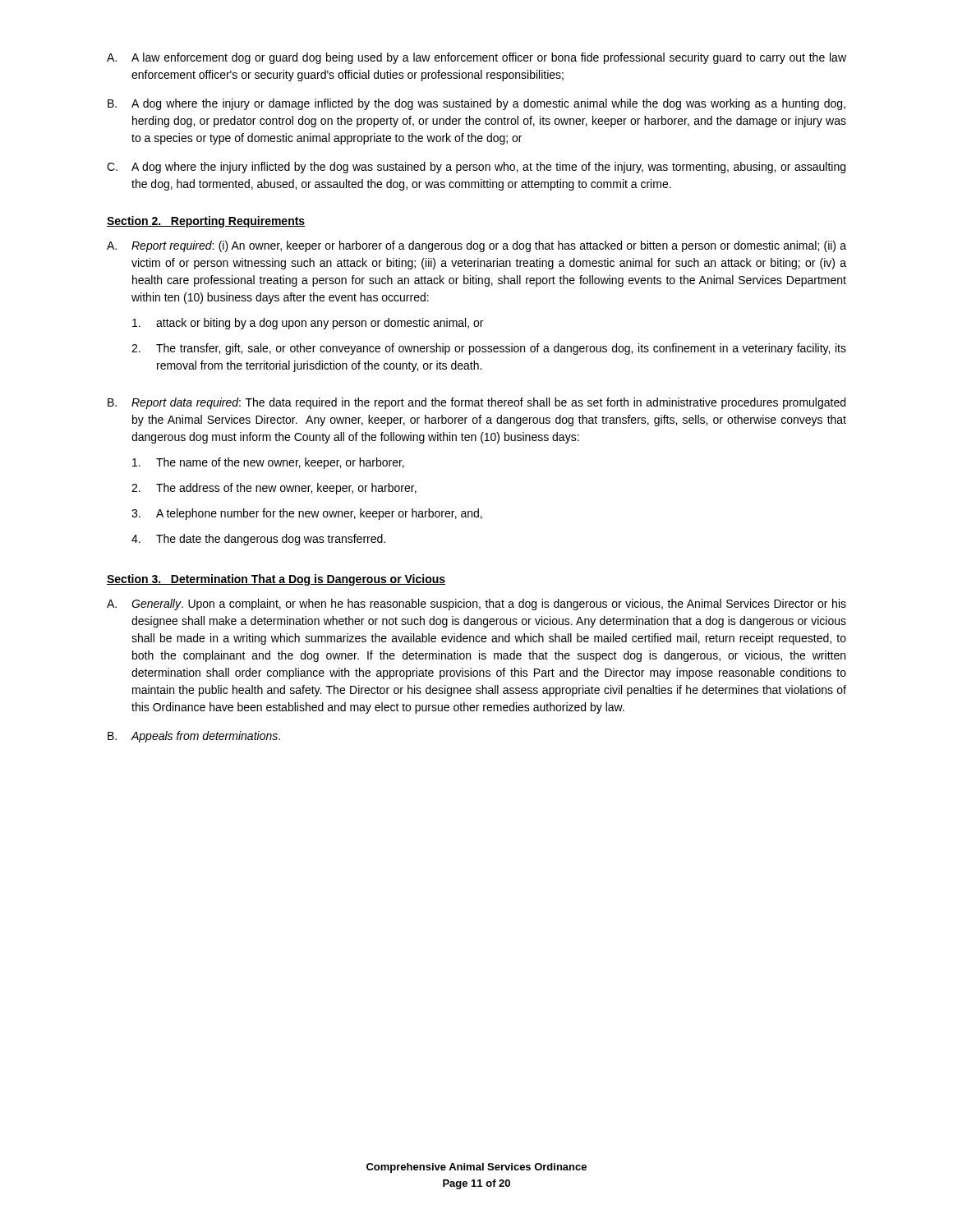Point to the region starting "A. Report required: (i) An owner, keeper"

476,310
